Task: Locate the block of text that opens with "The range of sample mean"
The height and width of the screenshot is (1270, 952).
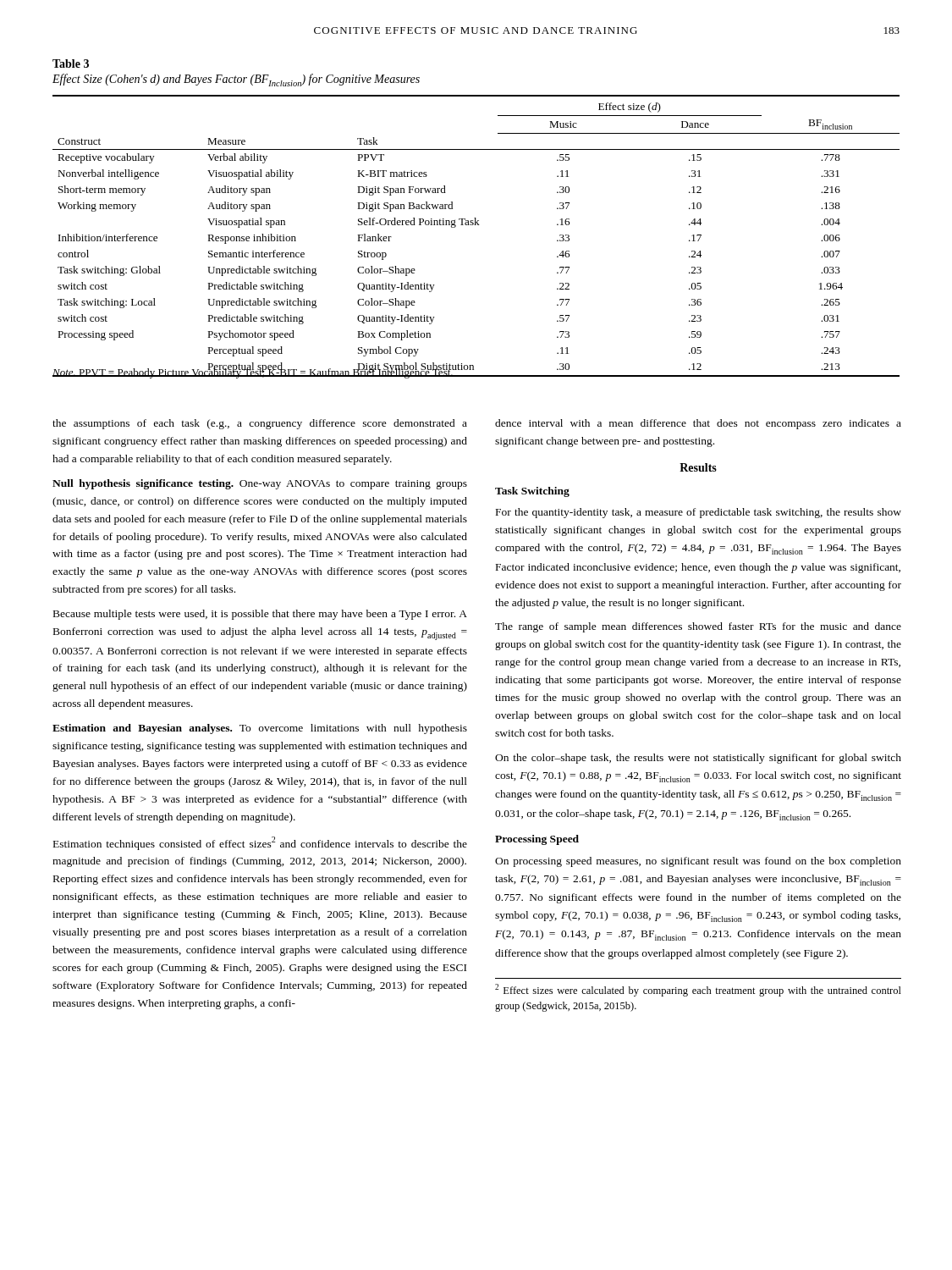Action: (698, 680)
